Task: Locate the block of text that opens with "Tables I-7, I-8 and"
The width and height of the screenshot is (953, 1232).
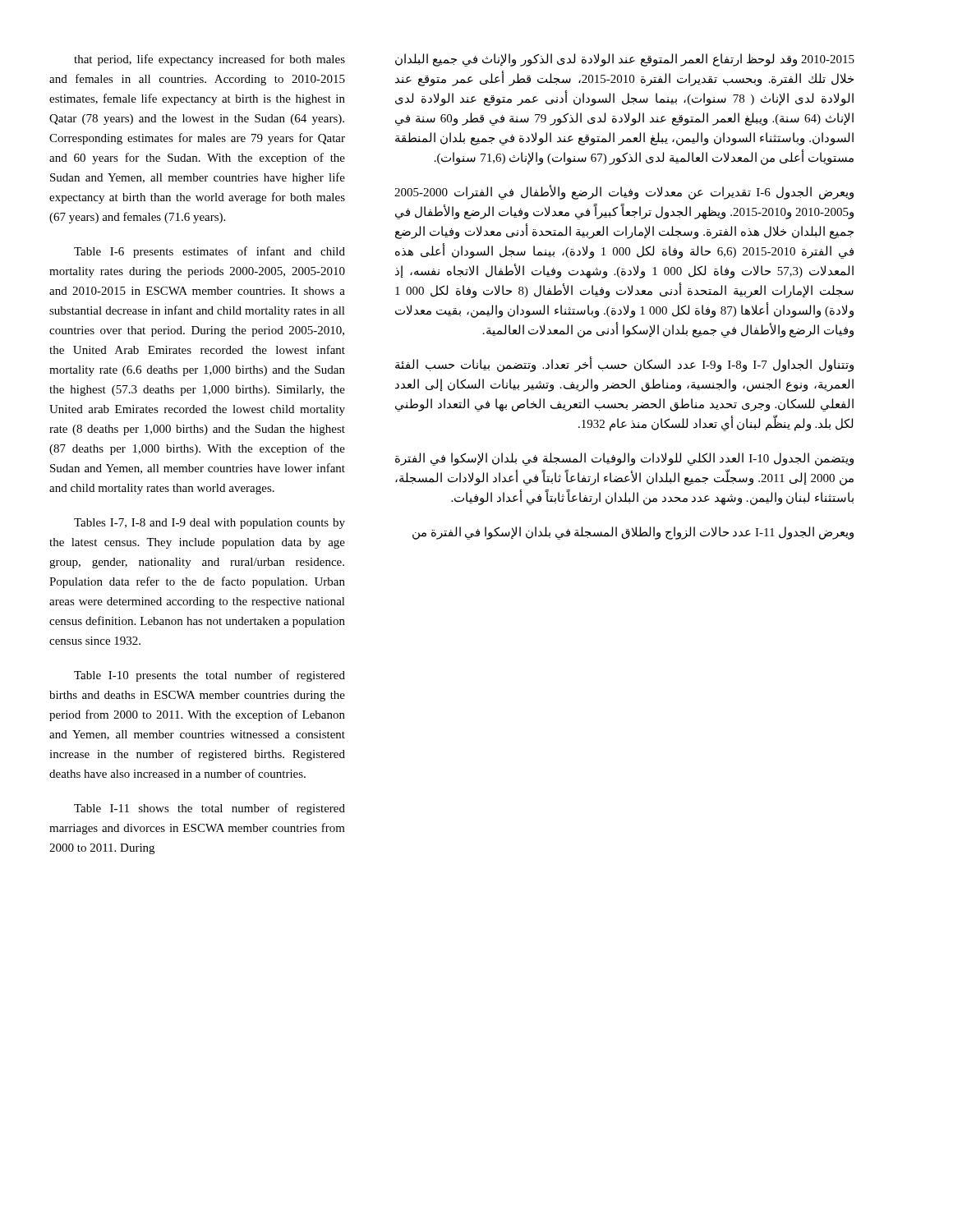Action: (197, 582)
